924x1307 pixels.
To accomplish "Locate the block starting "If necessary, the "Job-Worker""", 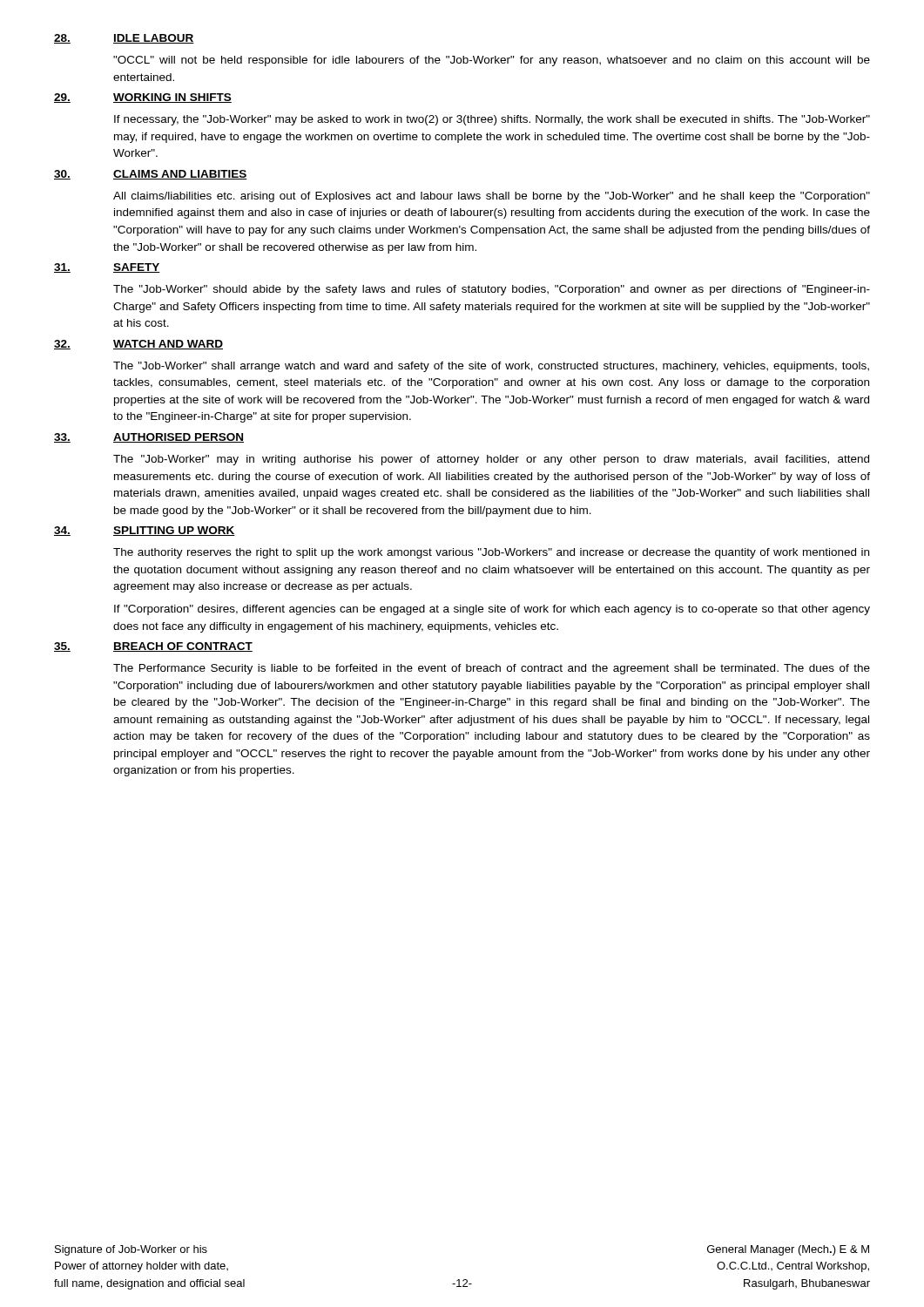I will pyautogui.click(x=492, y=136).
